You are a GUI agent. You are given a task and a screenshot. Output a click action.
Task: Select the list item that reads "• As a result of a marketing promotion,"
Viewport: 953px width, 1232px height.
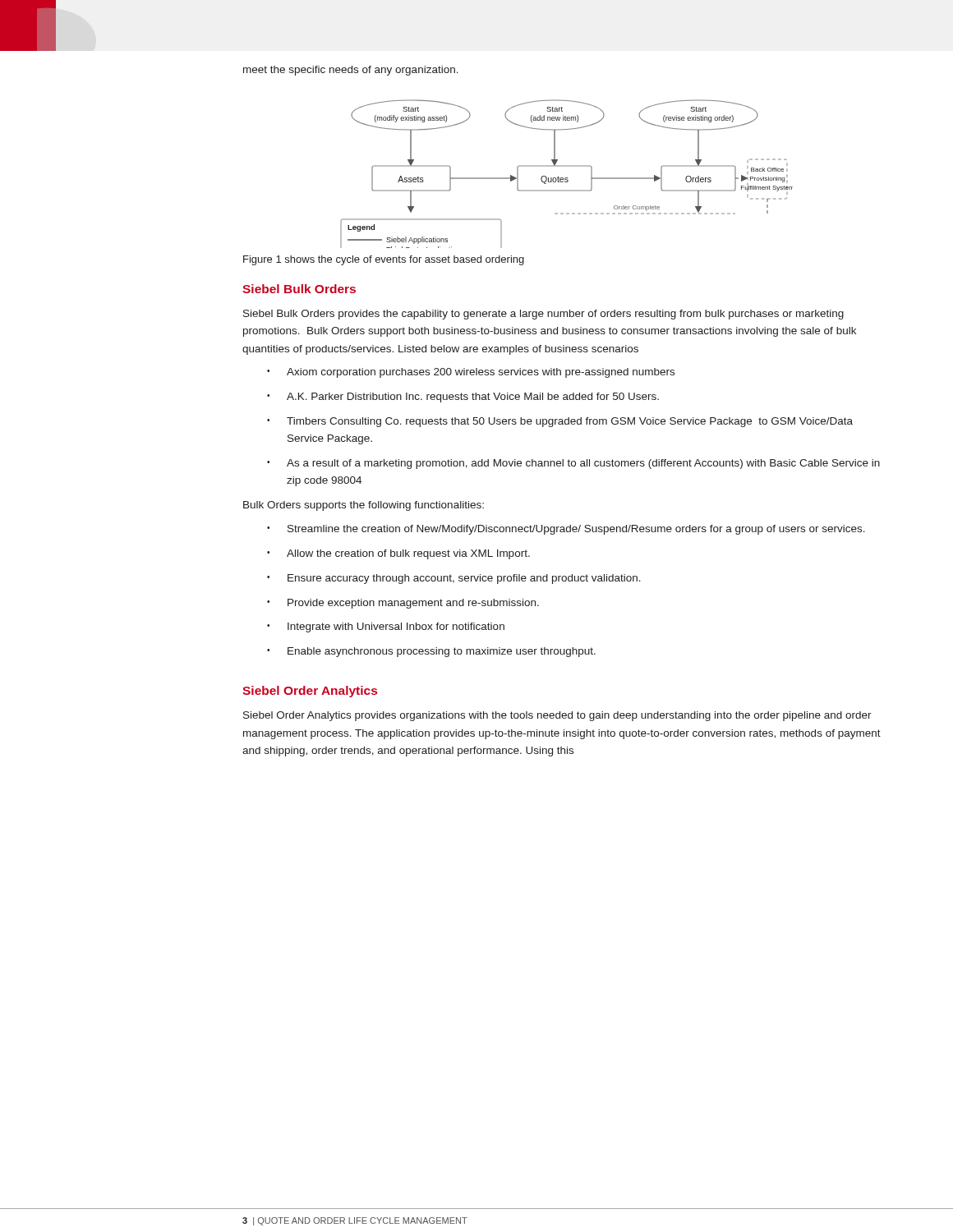[x=575, y=472]
